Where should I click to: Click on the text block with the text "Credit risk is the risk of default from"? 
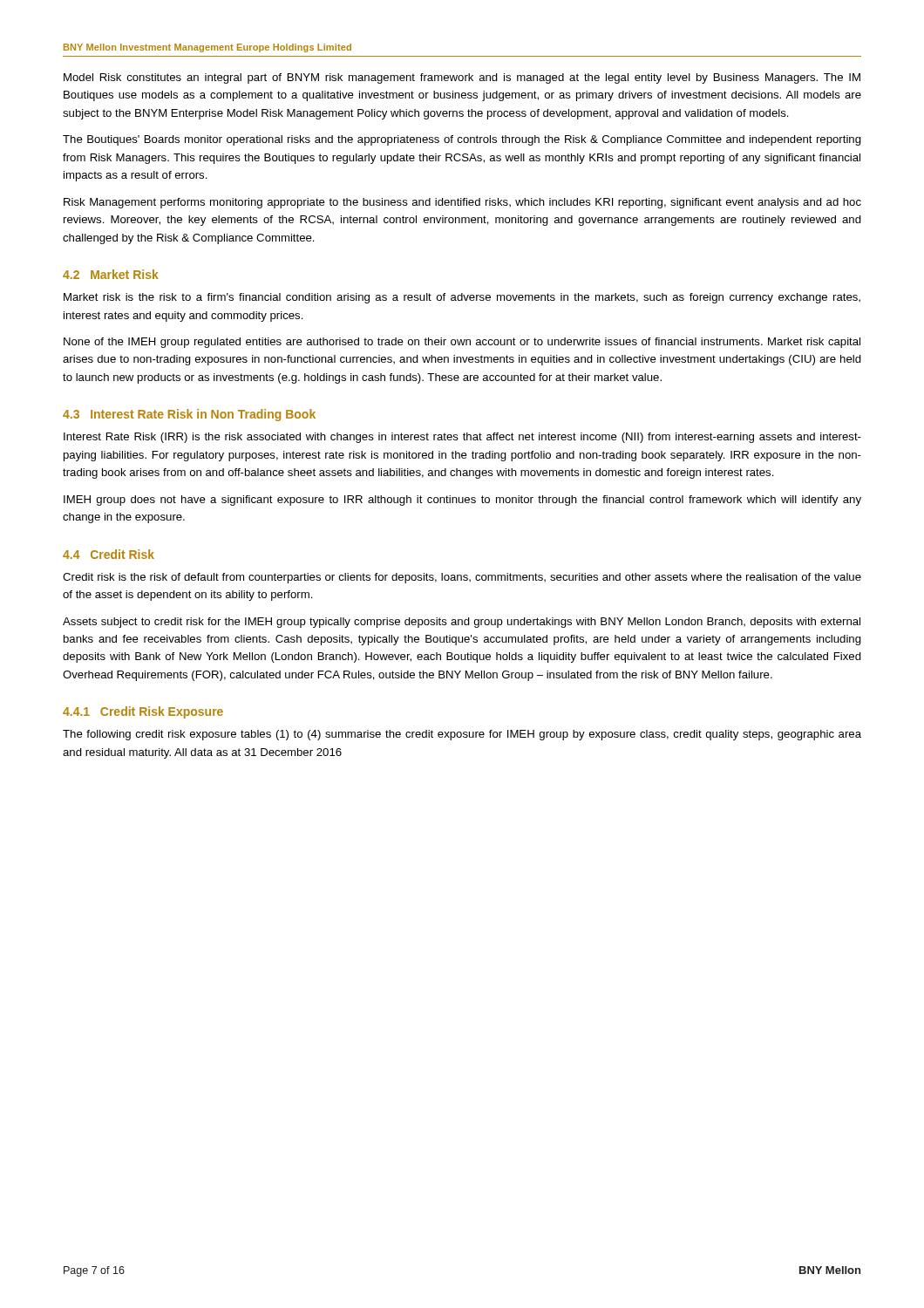(462, 585)
